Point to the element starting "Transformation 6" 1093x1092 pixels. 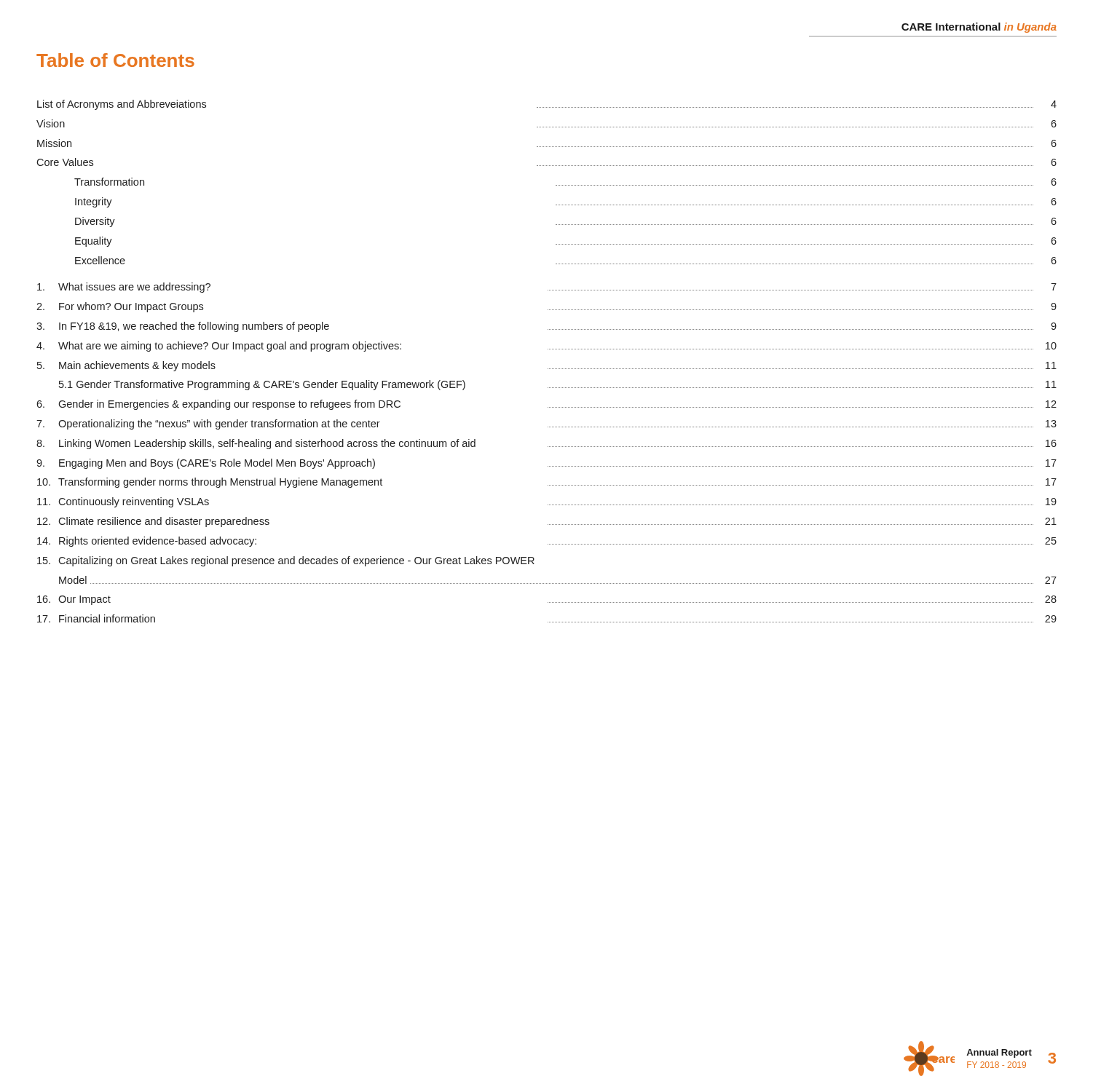565,182
